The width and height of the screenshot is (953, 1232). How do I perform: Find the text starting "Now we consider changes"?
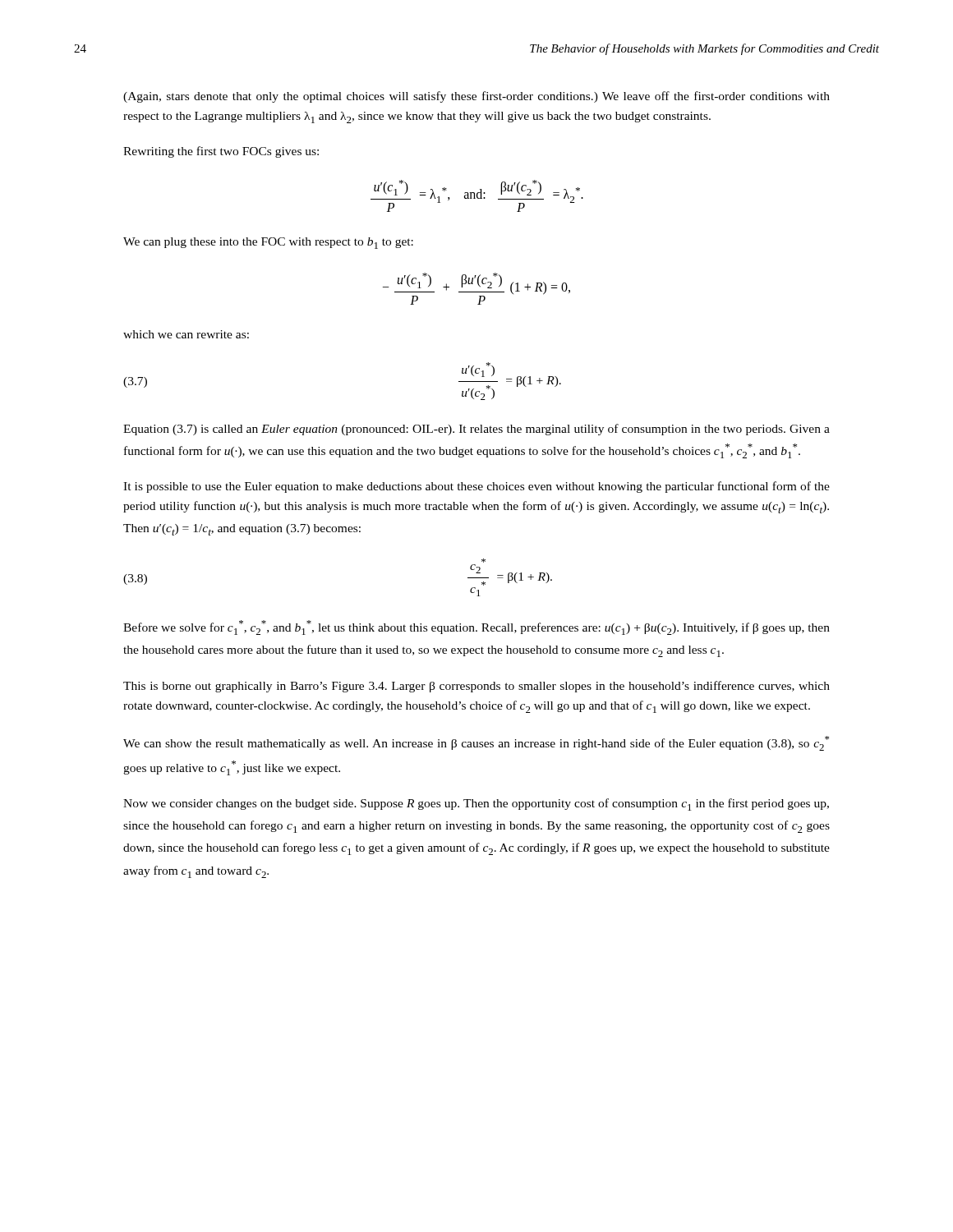476,838
